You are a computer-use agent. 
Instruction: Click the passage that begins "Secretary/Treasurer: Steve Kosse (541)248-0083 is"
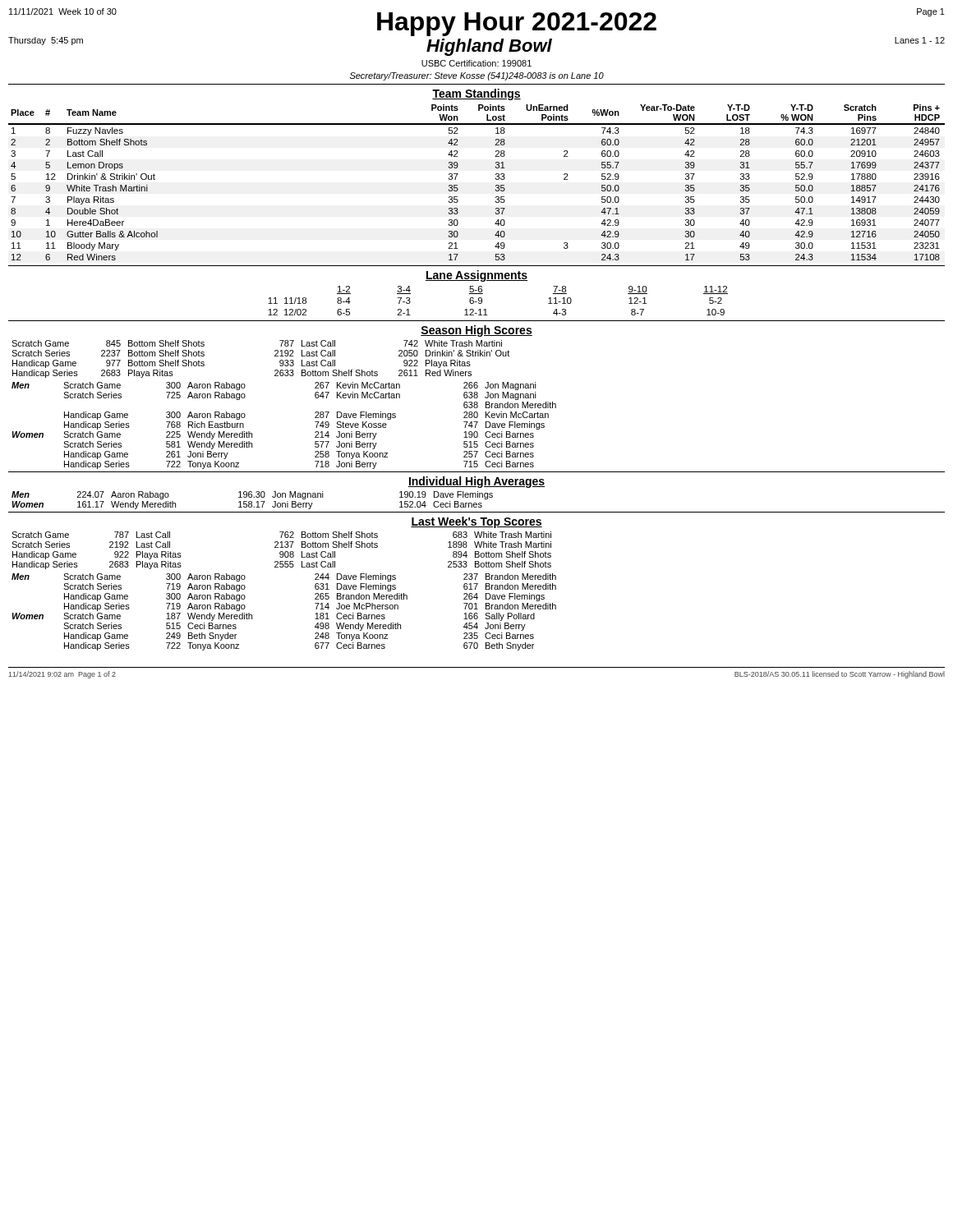(x=476, y=76)
